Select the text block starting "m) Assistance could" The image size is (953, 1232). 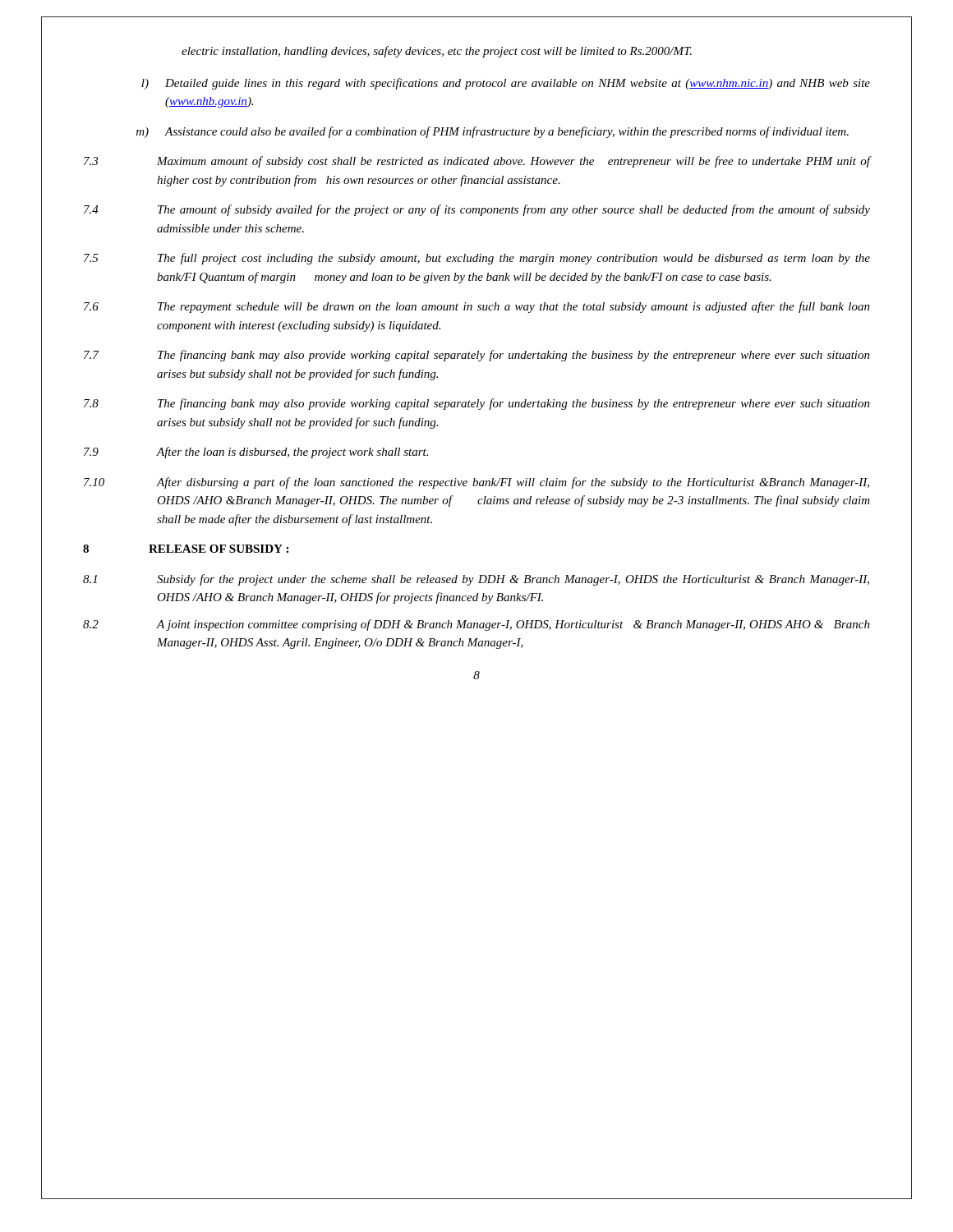[x=476, y=131]
